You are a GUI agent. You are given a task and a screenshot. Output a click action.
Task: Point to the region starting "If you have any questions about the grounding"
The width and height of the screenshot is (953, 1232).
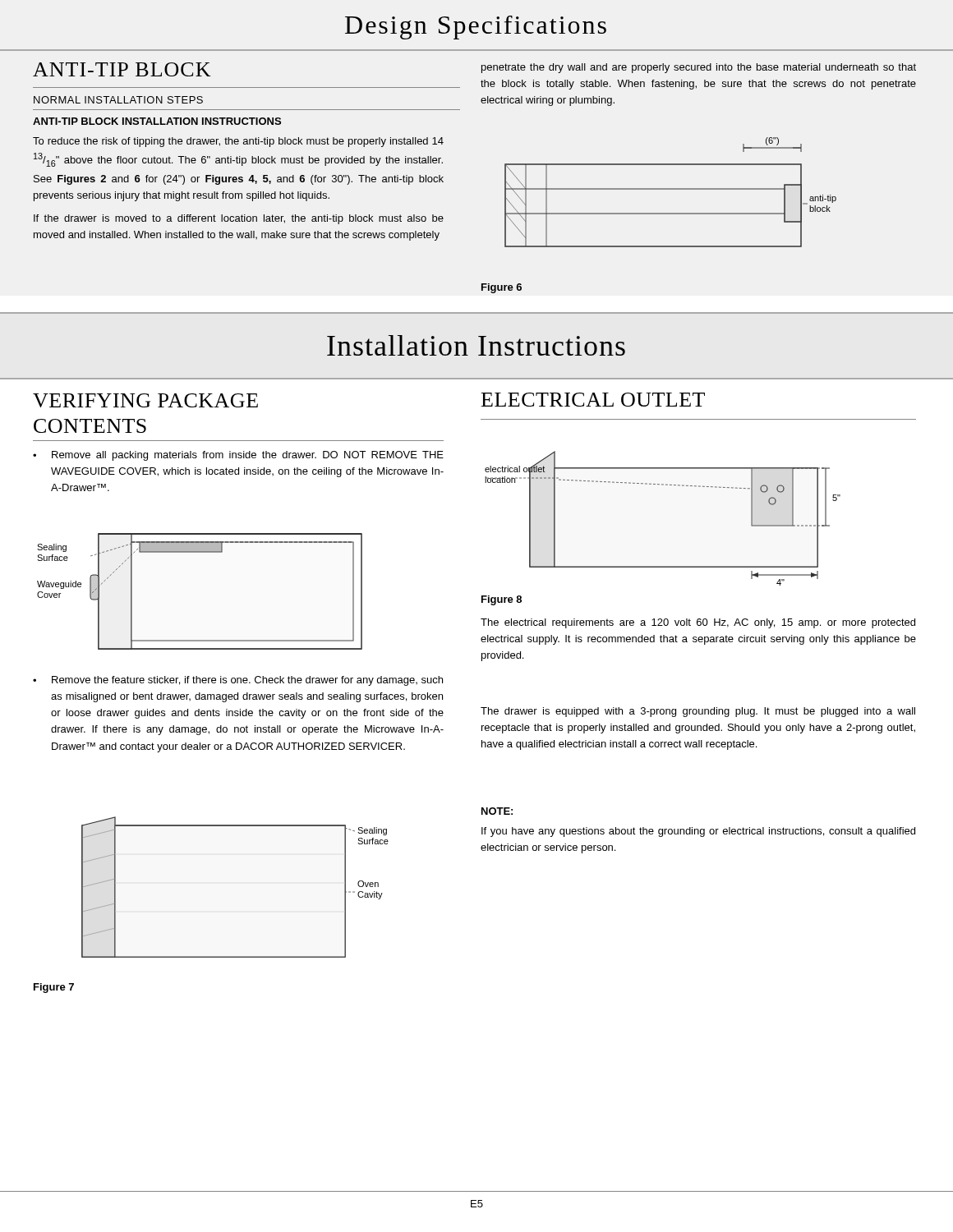(698, 839)
